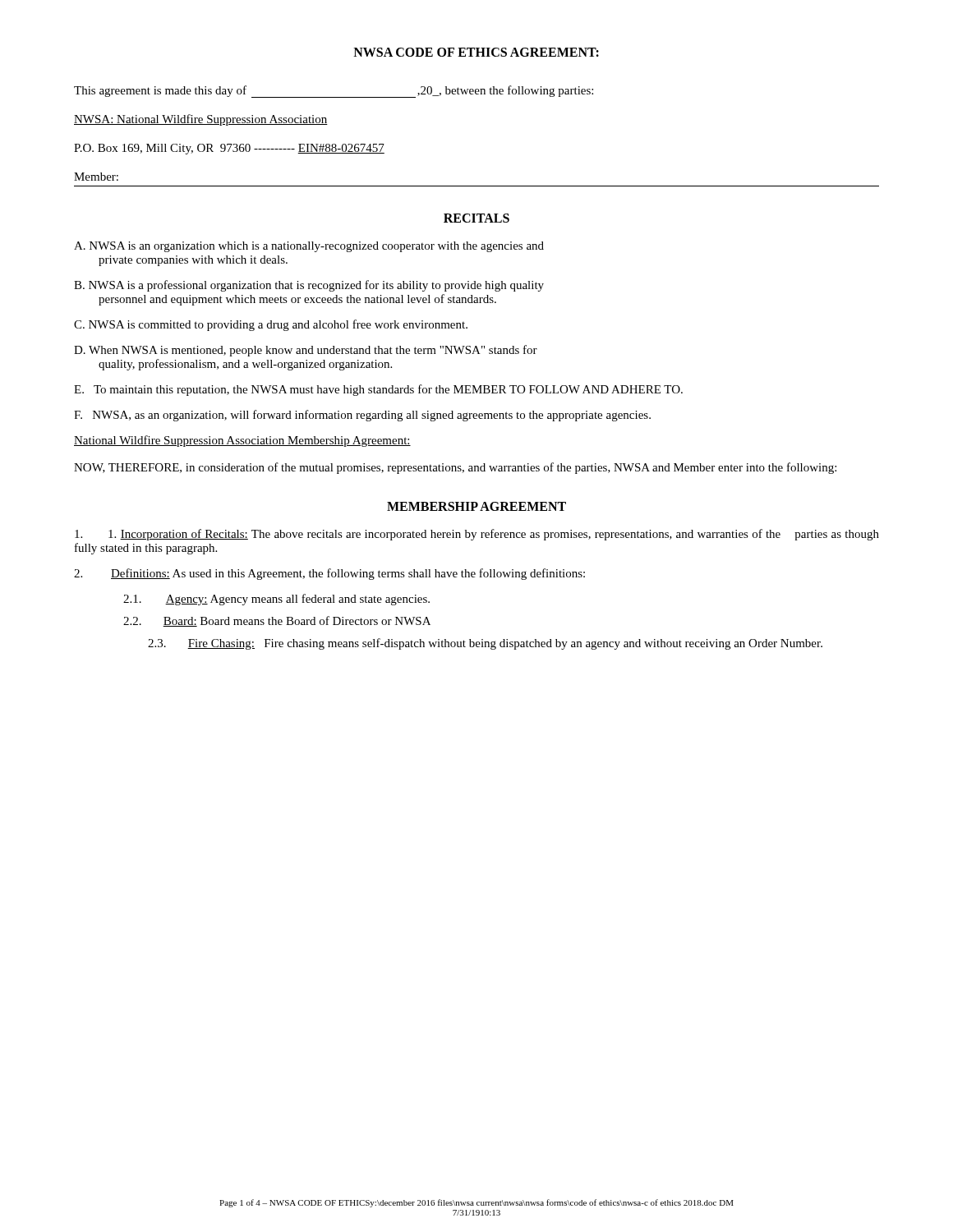
Task: Click on the text block that says "Definitions: As used"
Action: click(330, 573)
